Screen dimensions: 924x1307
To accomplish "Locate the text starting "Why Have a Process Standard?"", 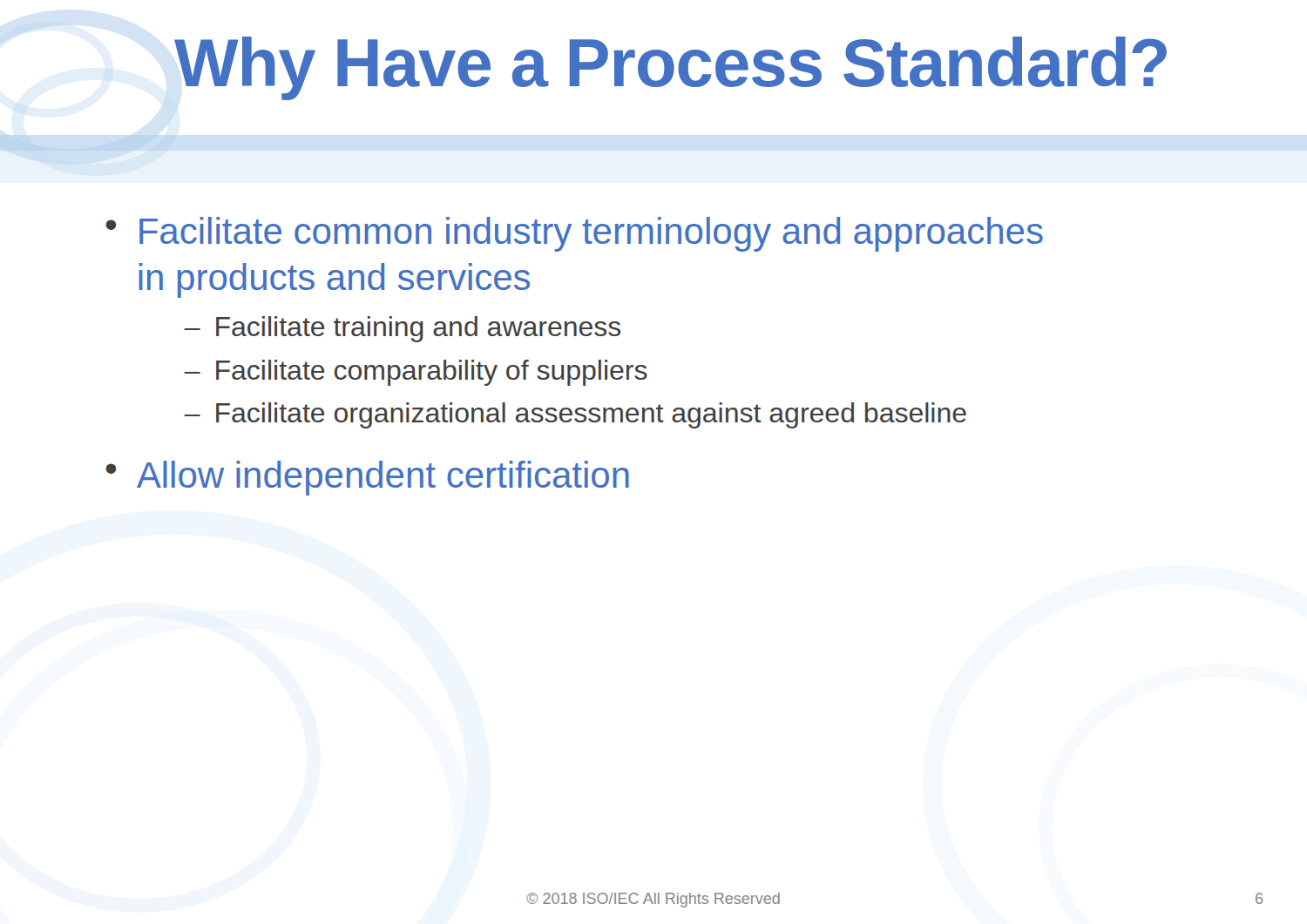I will pyautogui.click(x=723, y=63).
